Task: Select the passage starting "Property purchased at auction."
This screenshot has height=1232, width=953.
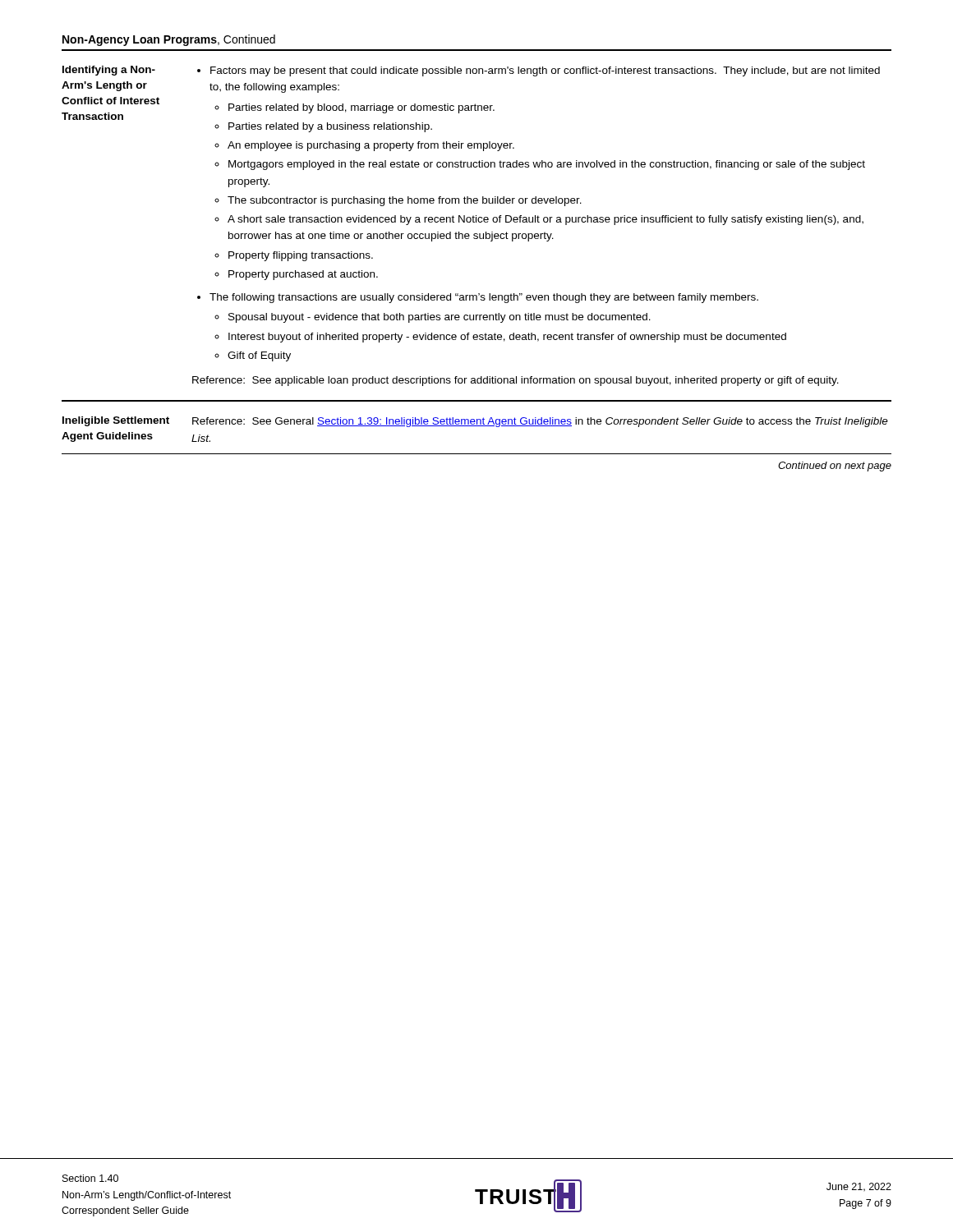Action: click(303, 274)
